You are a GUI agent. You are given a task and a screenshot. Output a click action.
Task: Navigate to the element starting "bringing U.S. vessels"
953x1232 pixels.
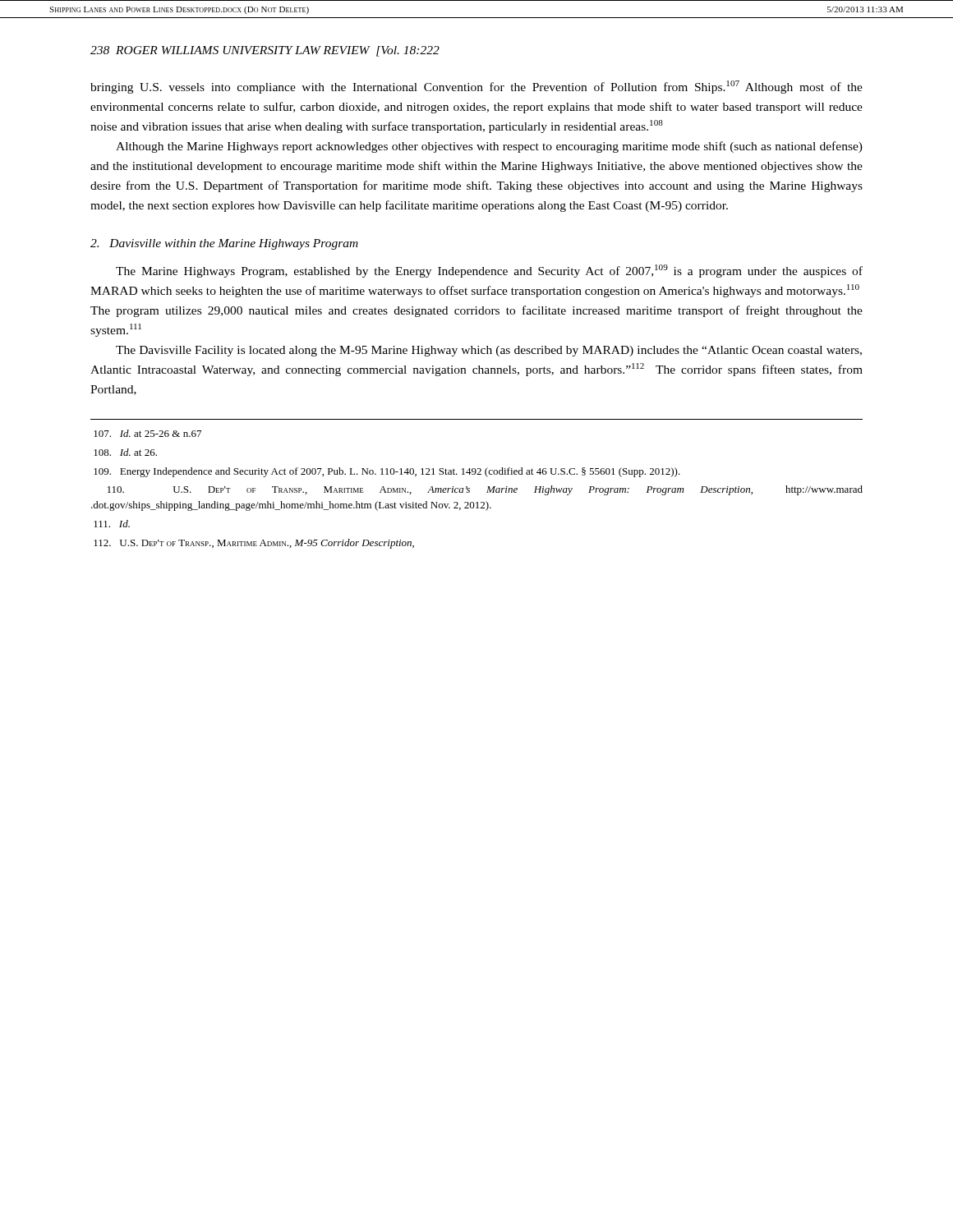(x=476, y=107)
